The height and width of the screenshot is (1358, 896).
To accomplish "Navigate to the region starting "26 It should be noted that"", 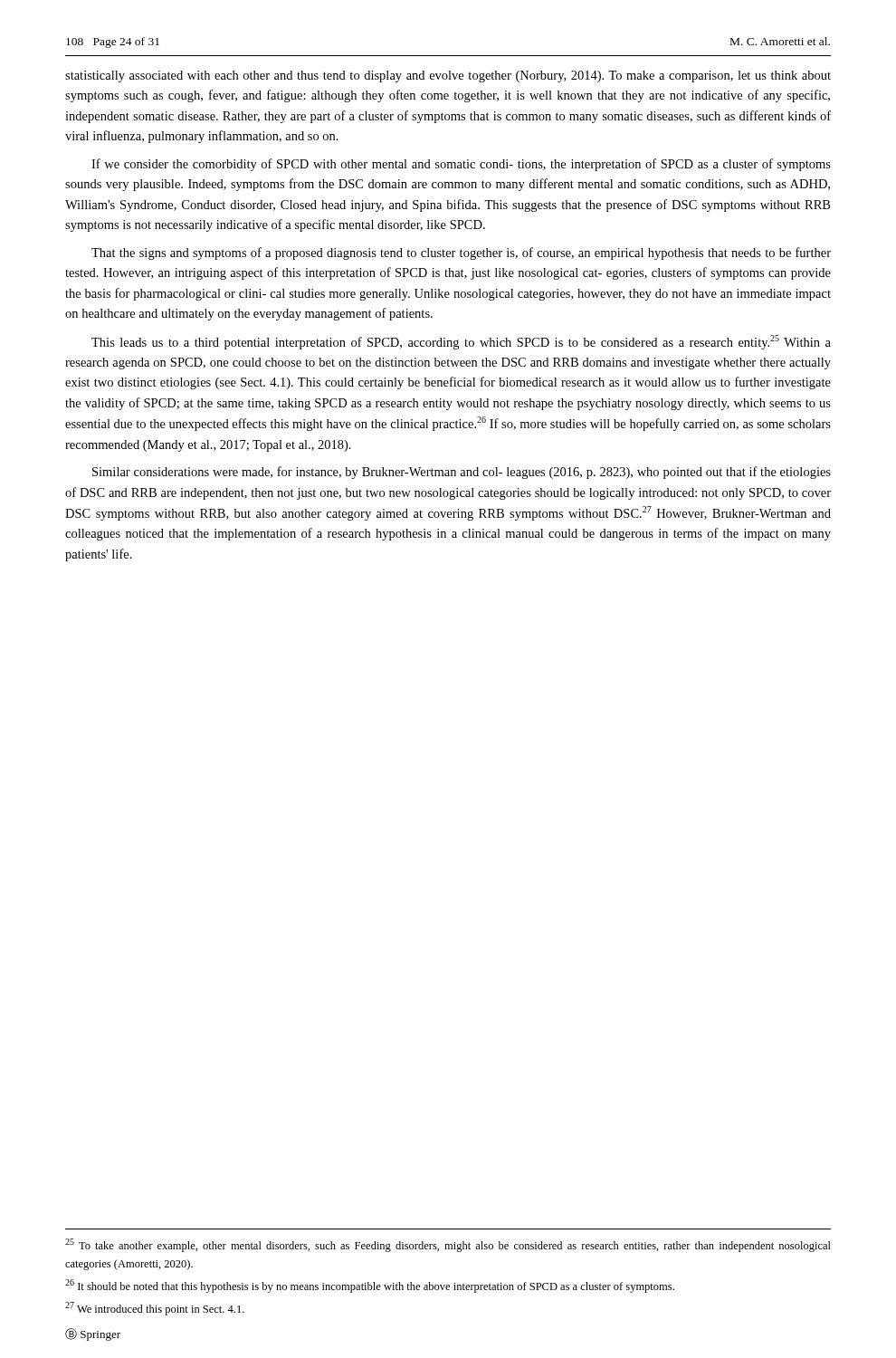I will click(370, 1285).
